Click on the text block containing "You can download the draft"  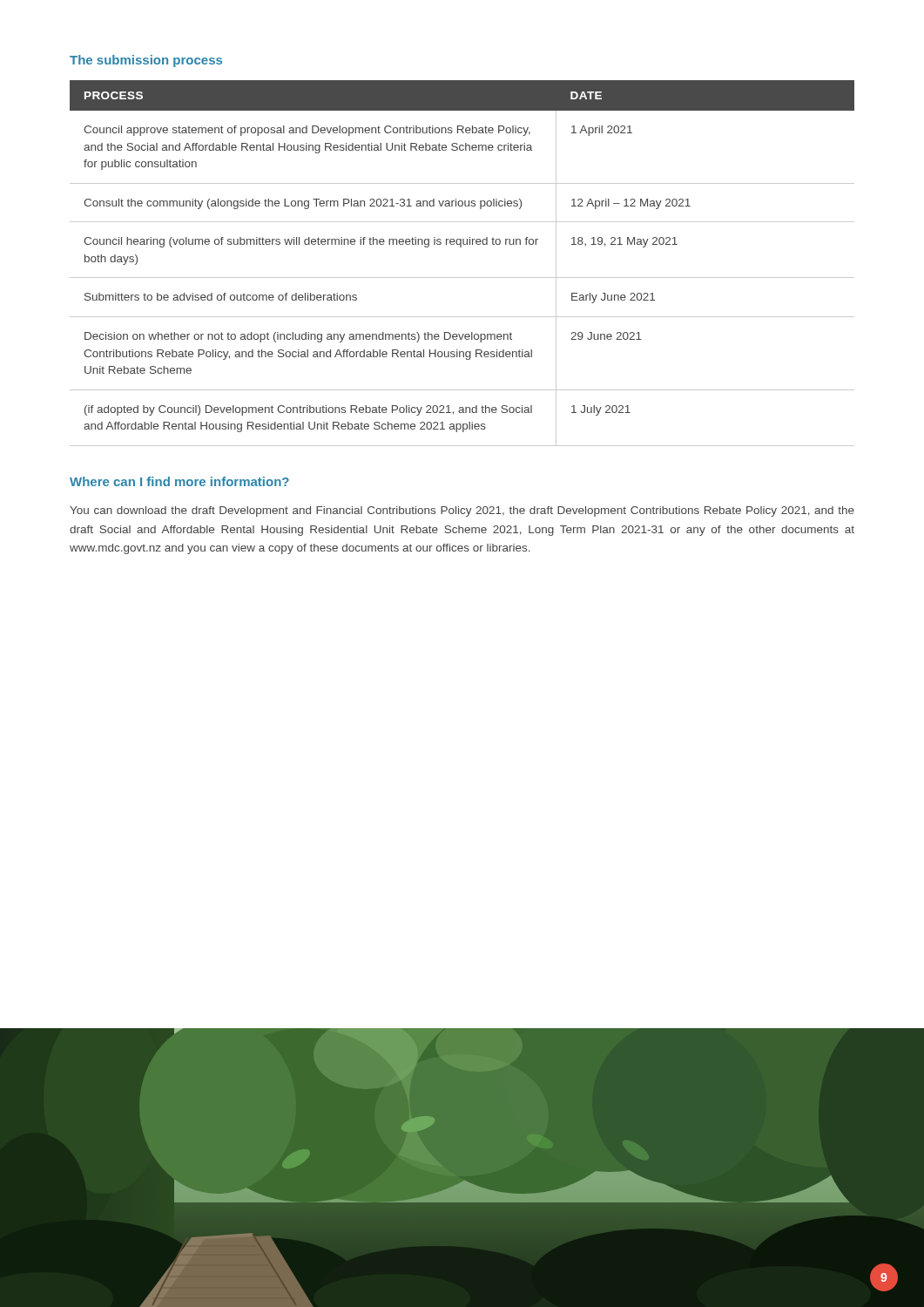(462, 529)
